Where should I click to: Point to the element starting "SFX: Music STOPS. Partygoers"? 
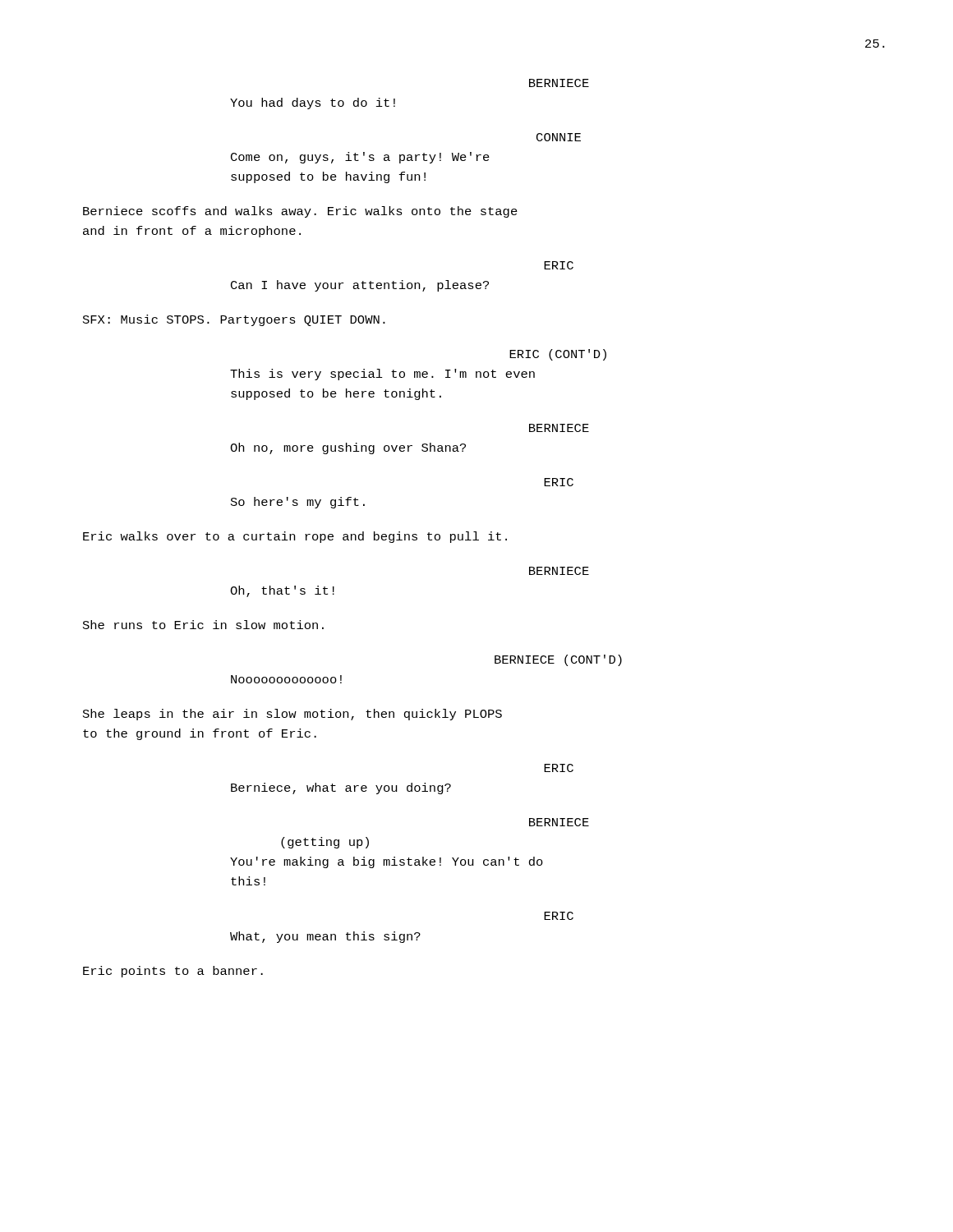(x=235, y=320)
